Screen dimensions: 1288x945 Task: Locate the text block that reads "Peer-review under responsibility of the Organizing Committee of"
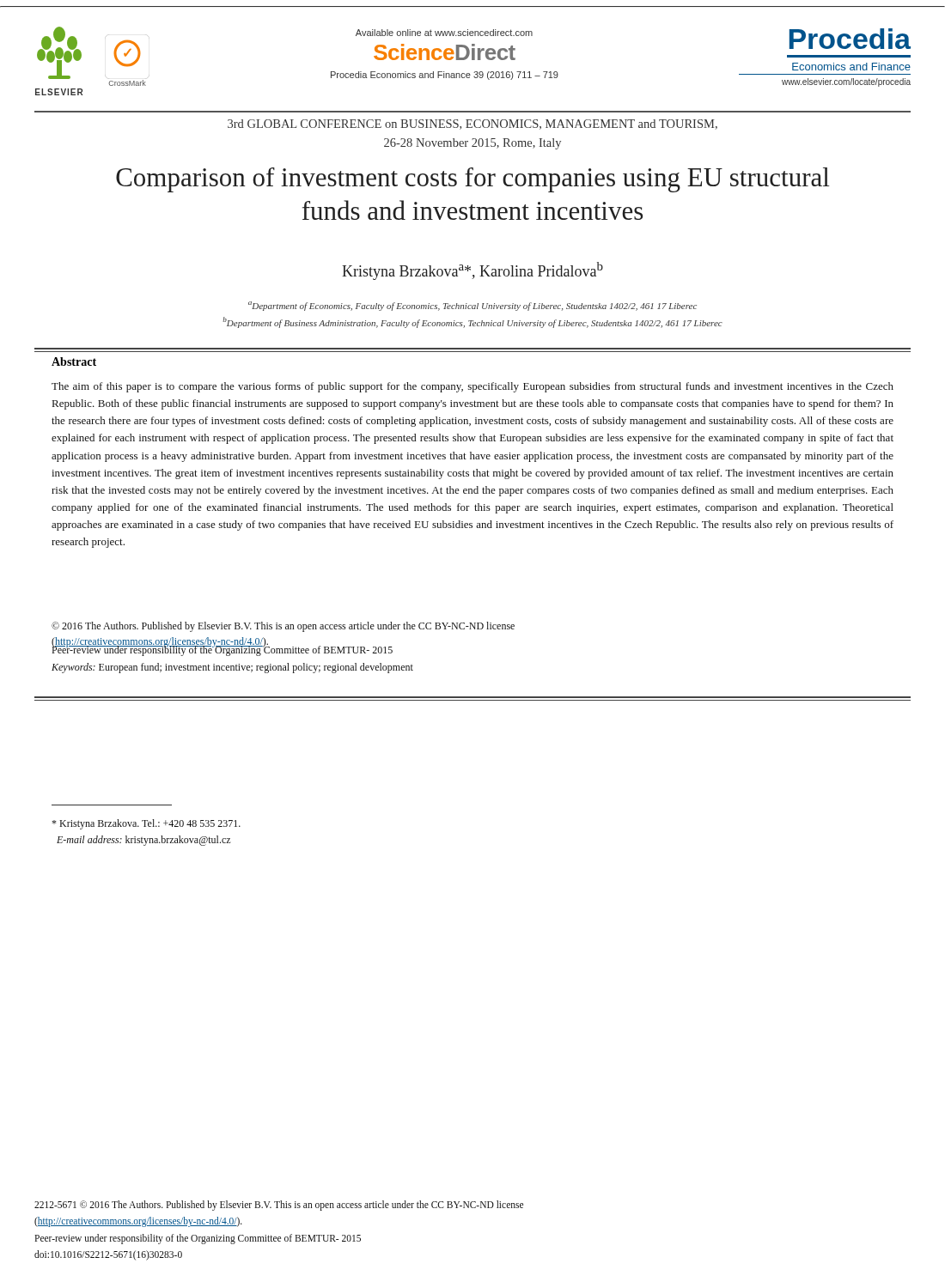222,650
